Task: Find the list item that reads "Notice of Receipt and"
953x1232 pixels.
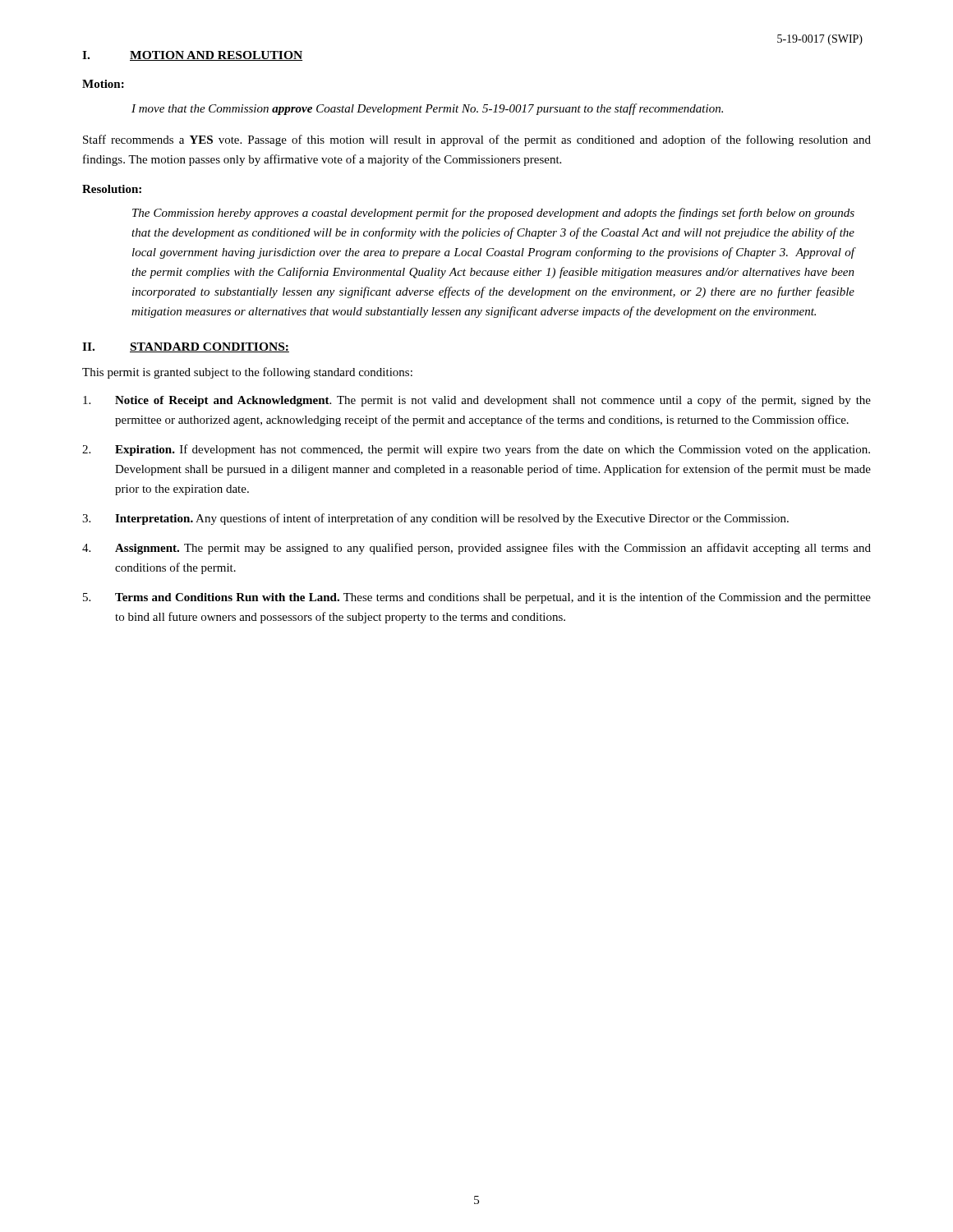Action: tap(476, 409)
